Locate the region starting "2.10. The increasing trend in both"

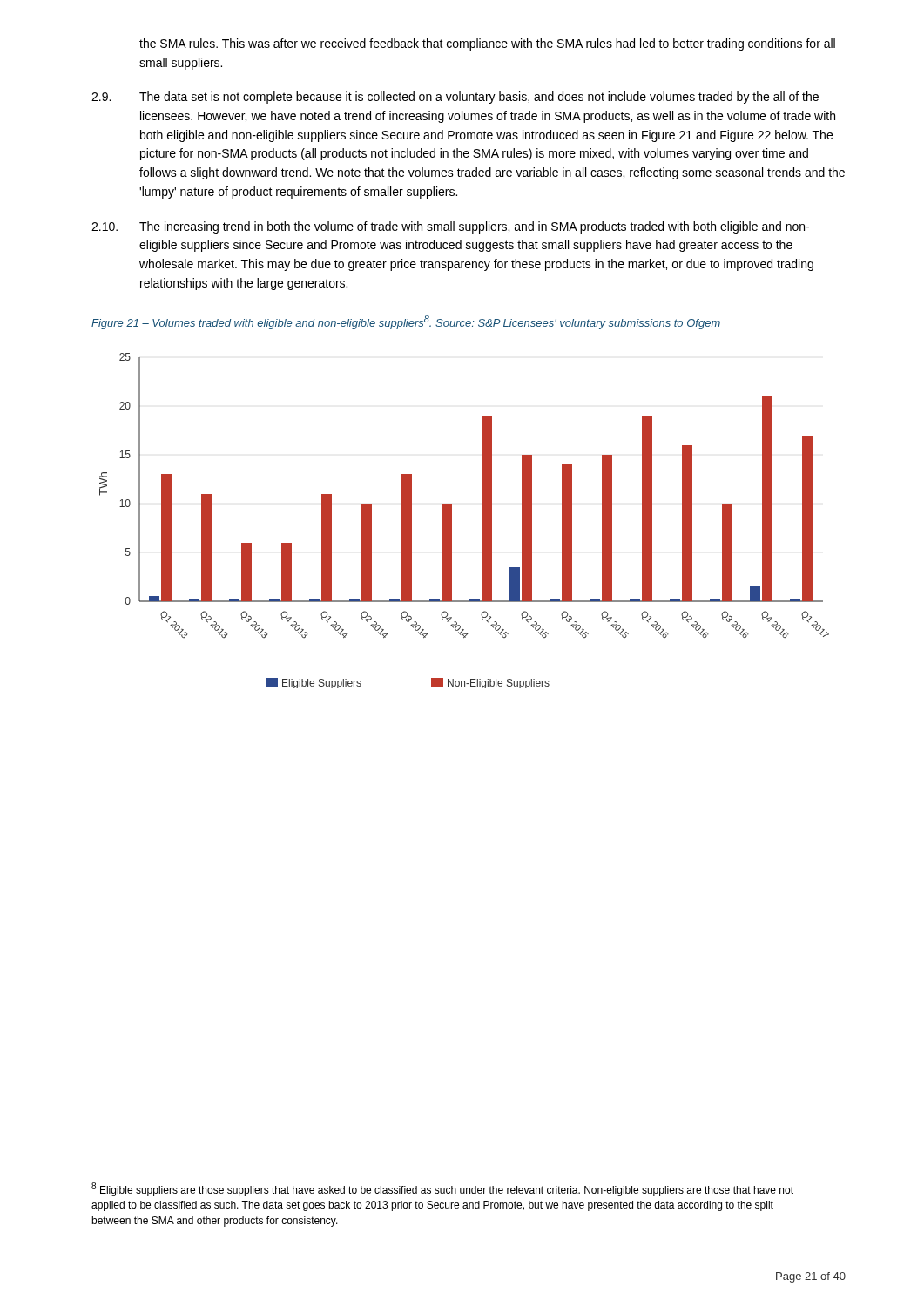[469, 255]
